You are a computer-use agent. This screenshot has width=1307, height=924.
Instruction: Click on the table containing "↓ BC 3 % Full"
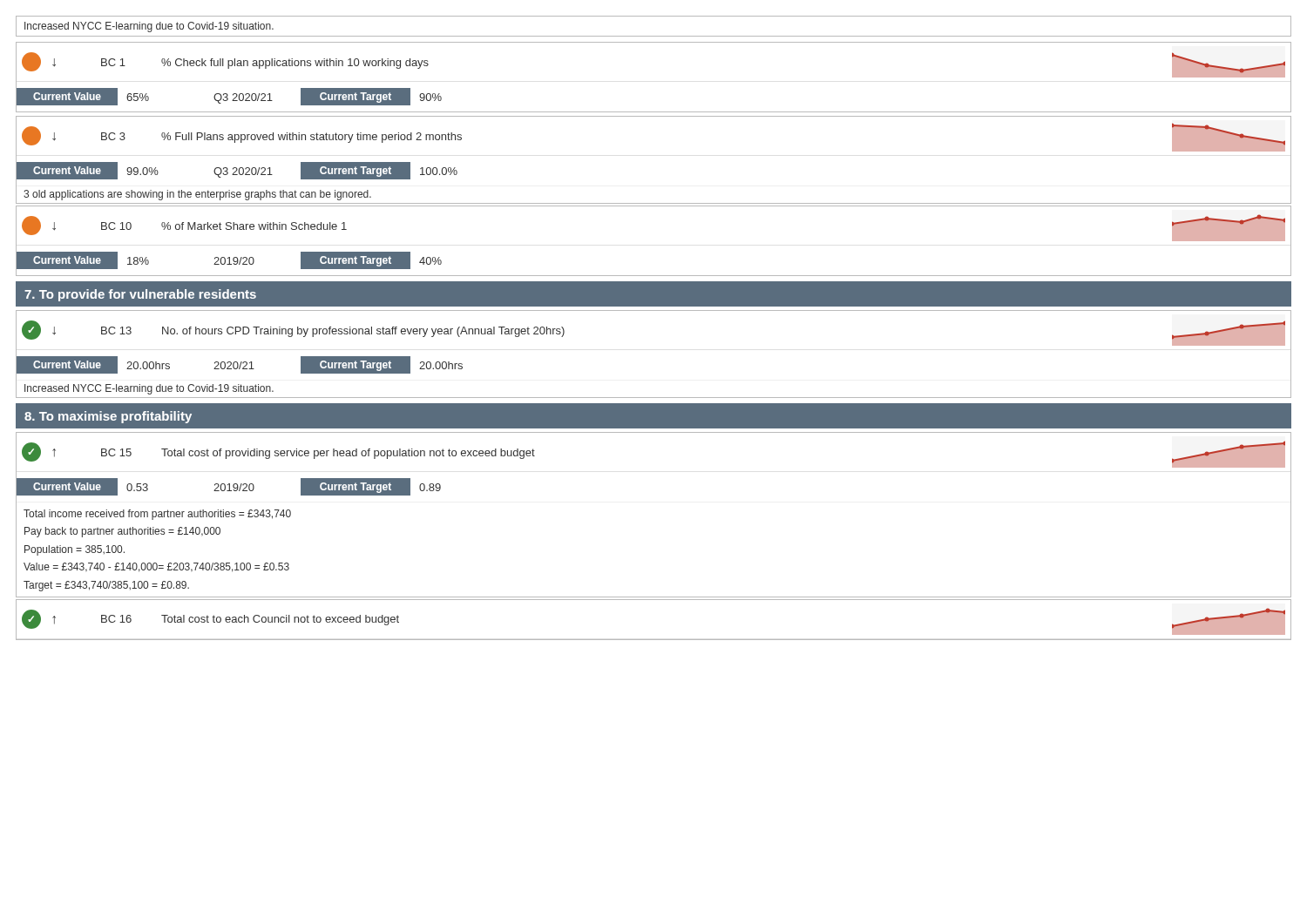click(x=654, y=160)
